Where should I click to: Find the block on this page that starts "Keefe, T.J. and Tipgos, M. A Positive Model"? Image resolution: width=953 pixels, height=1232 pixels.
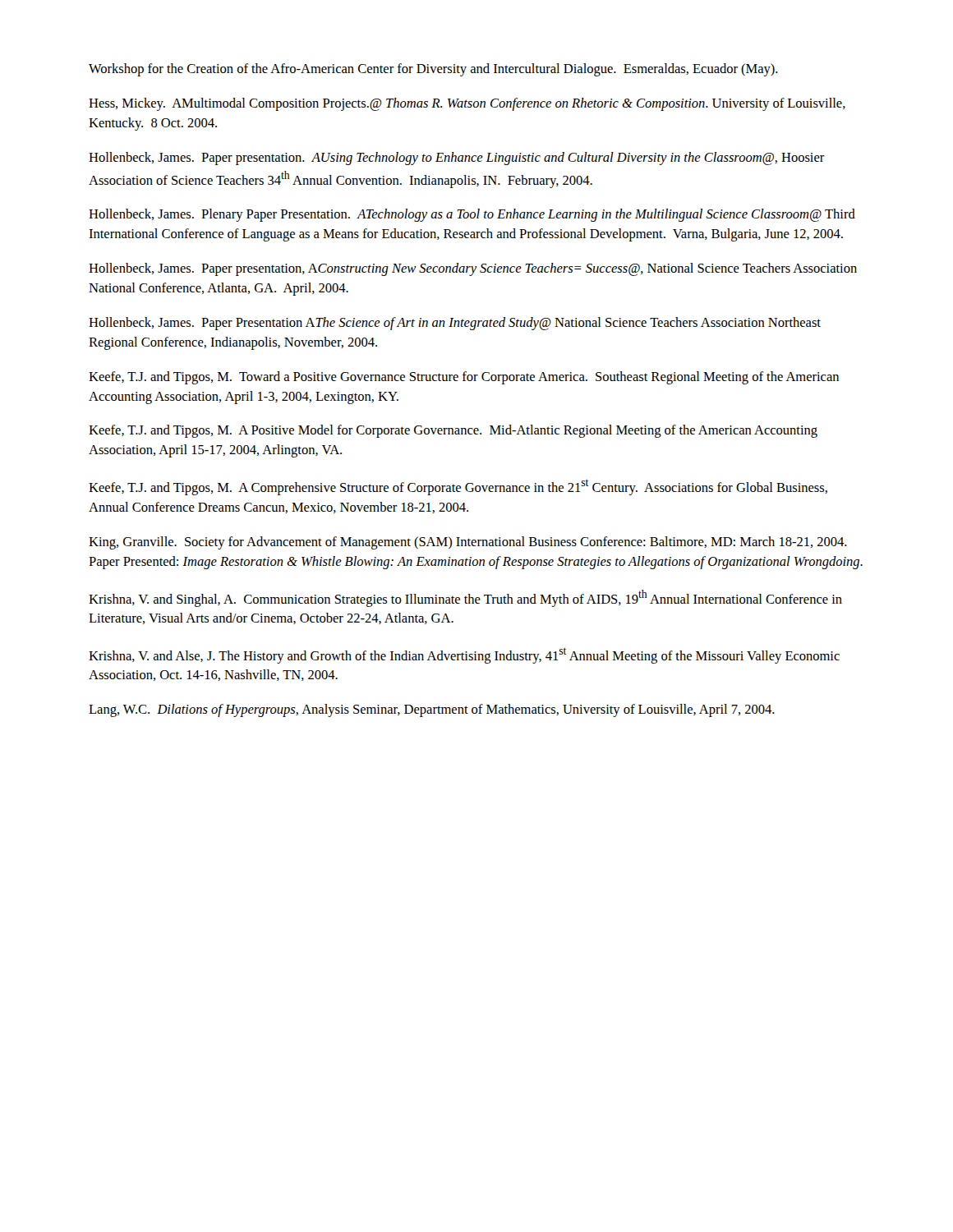(x=453, y=440)
